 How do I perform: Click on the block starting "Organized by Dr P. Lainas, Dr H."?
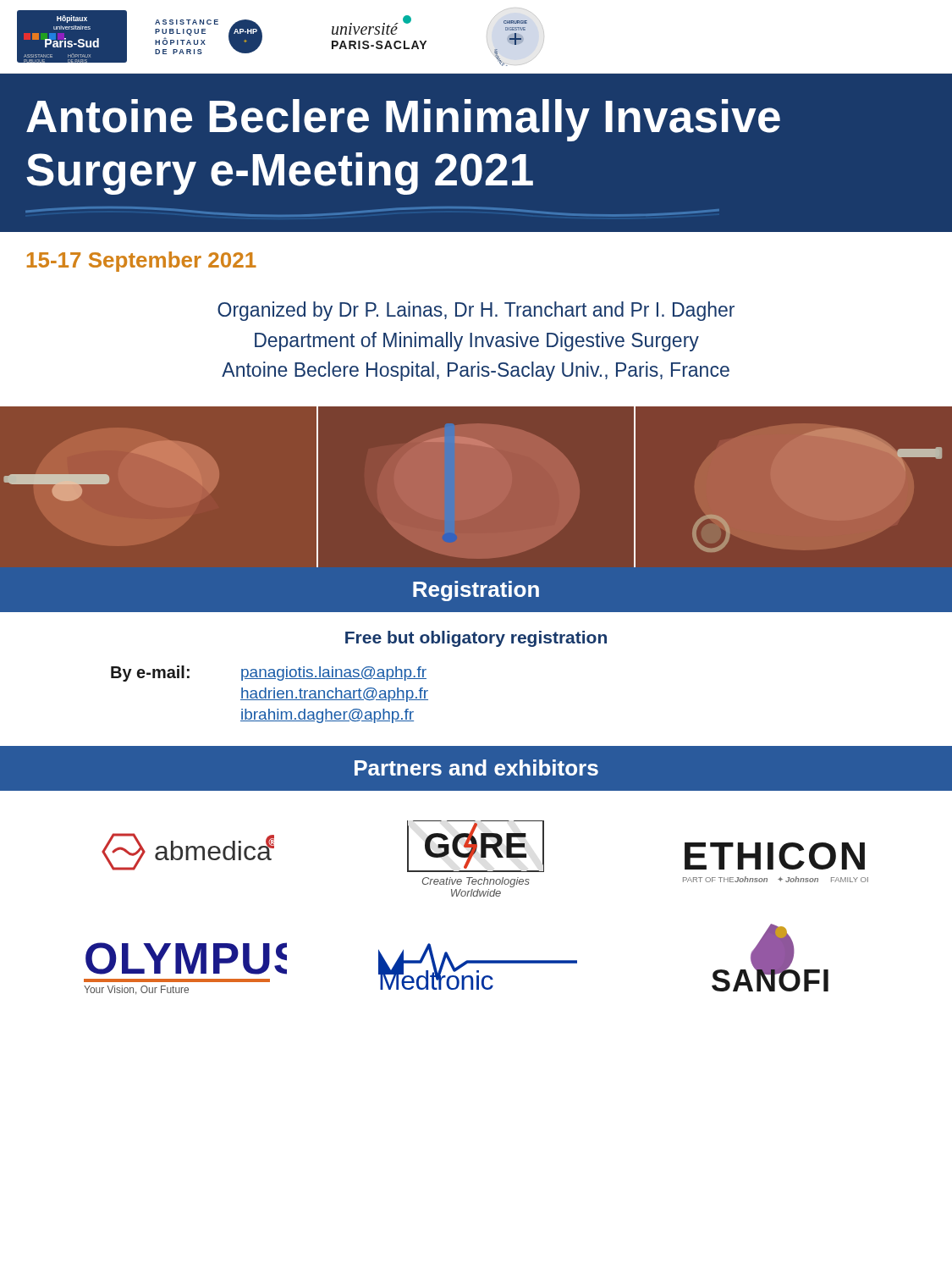[x=476, y=340]
